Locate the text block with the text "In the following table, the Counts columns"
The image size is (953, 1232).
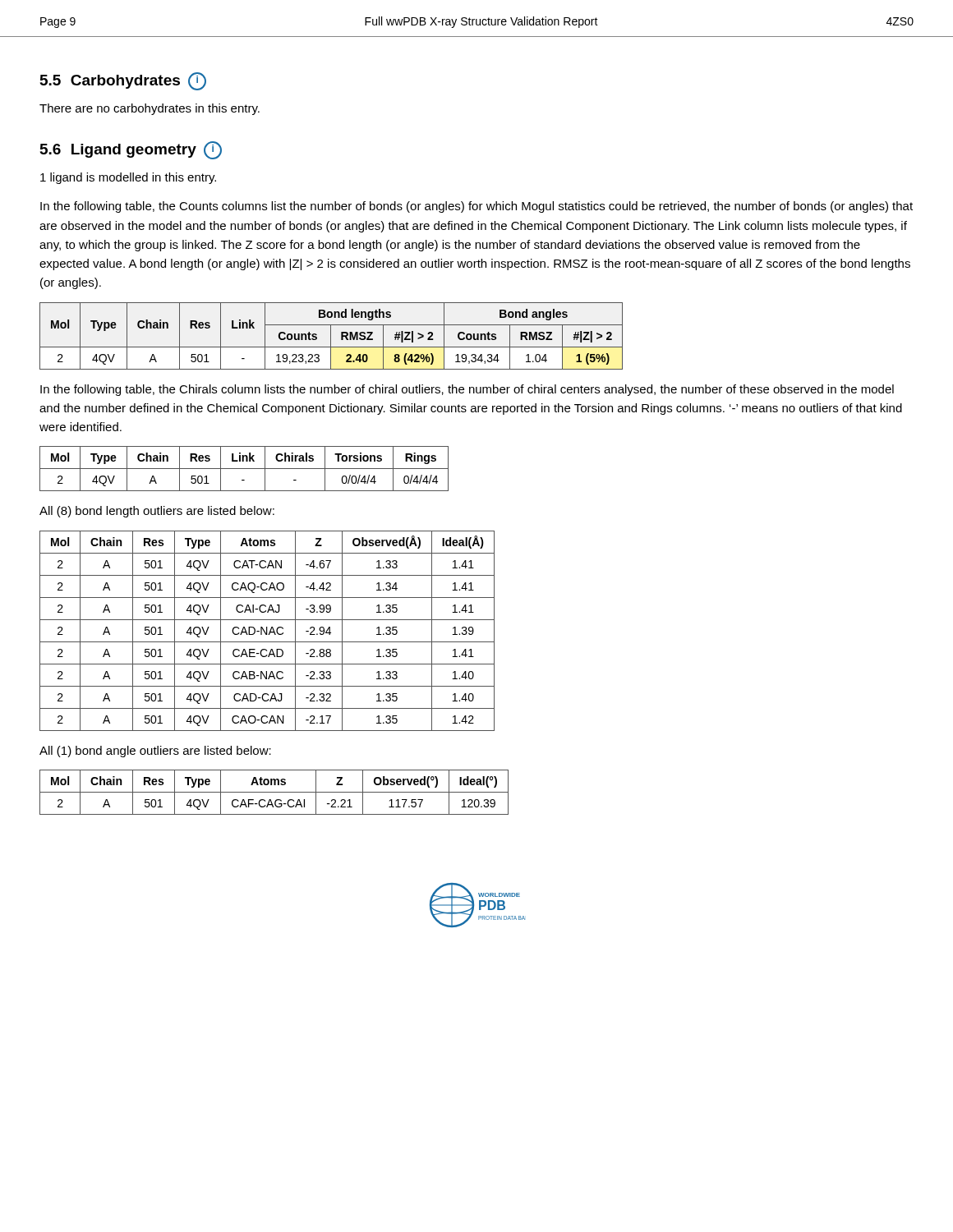point(476,244)
